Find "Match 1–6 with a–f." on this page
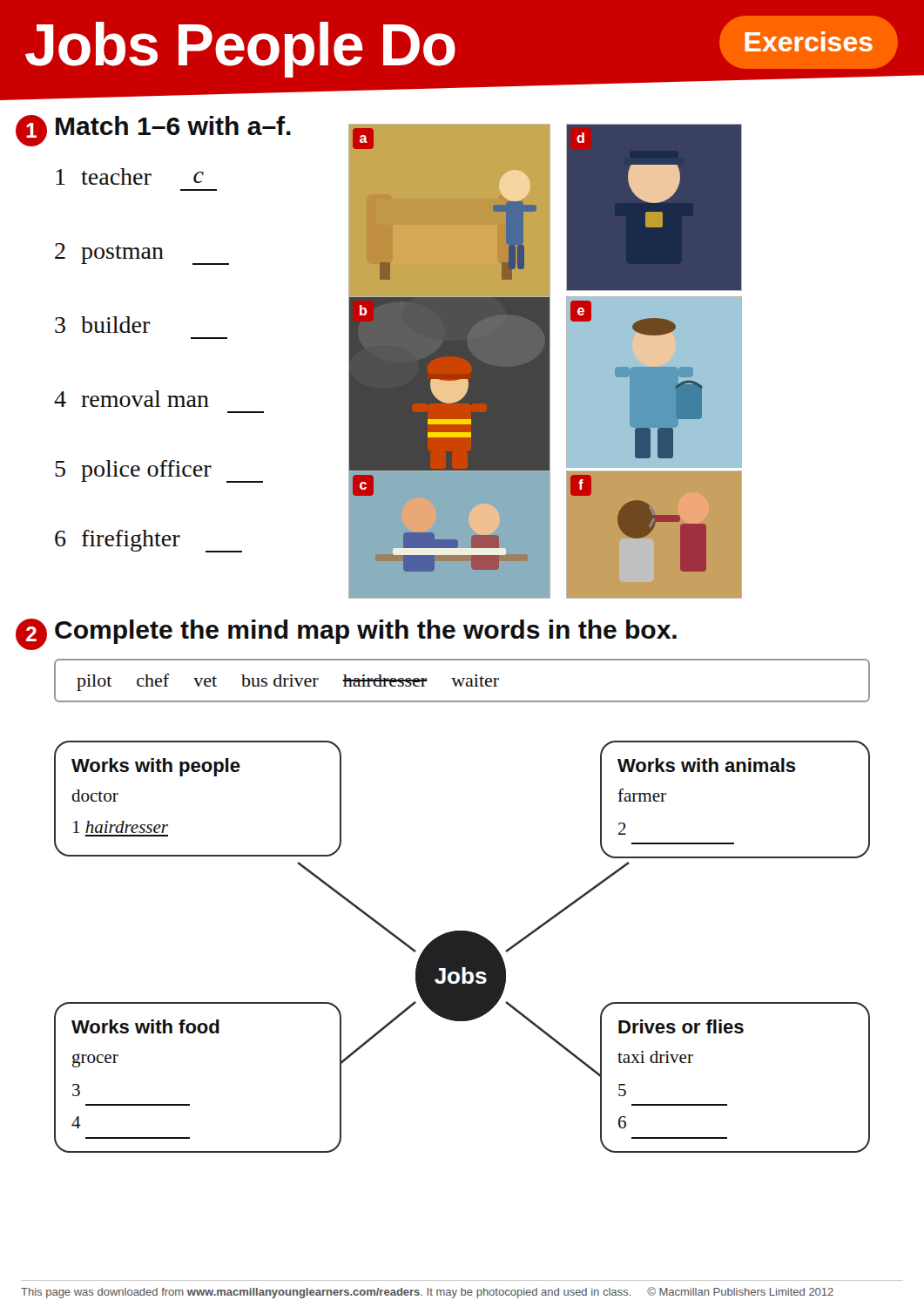The height and width of the screenshot is (1307, 924). [173, 126]
